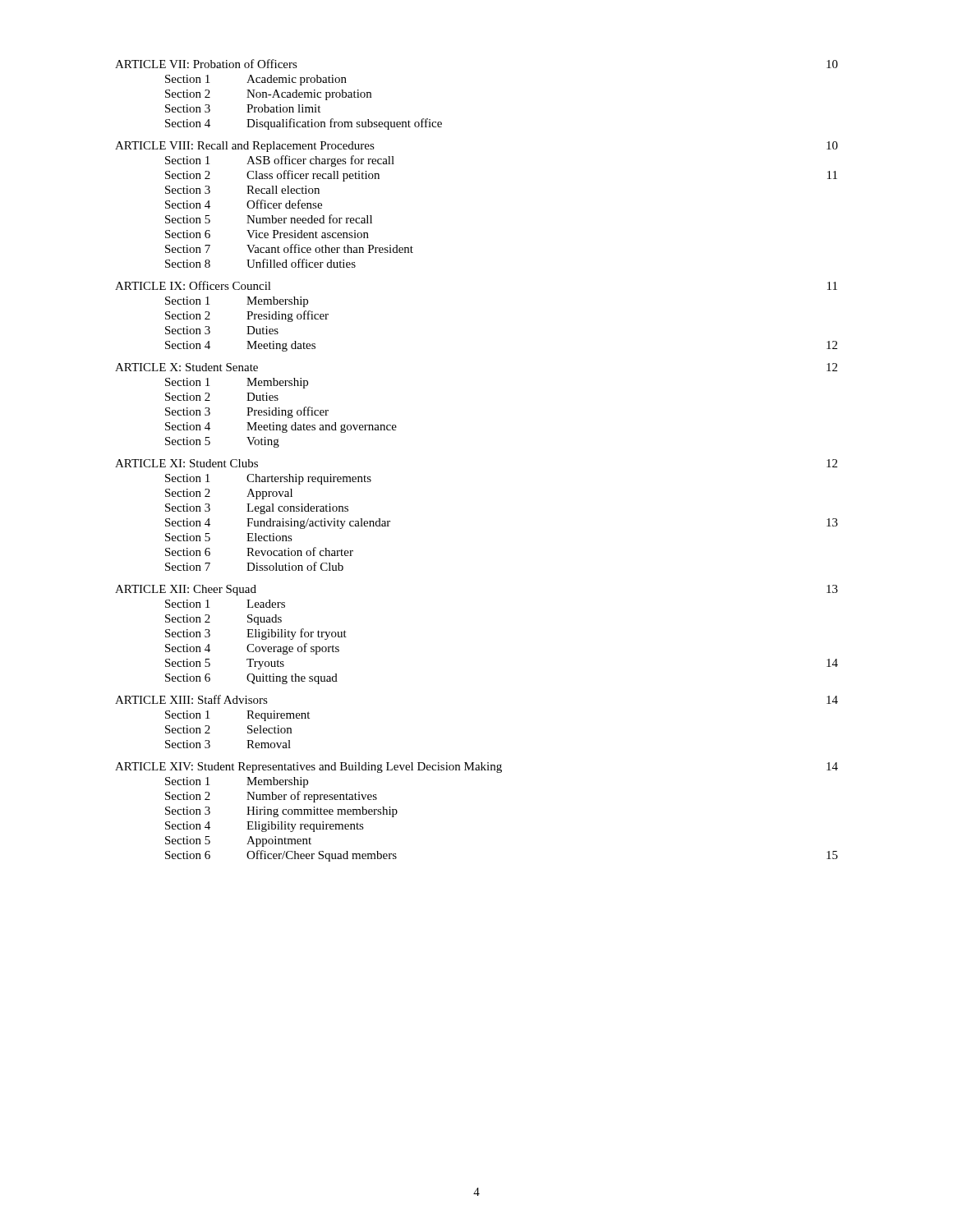Where does it say "Section 1 Academic probation"?
The height and width of the screenshot is (1232, 953).
click(256, 80)
